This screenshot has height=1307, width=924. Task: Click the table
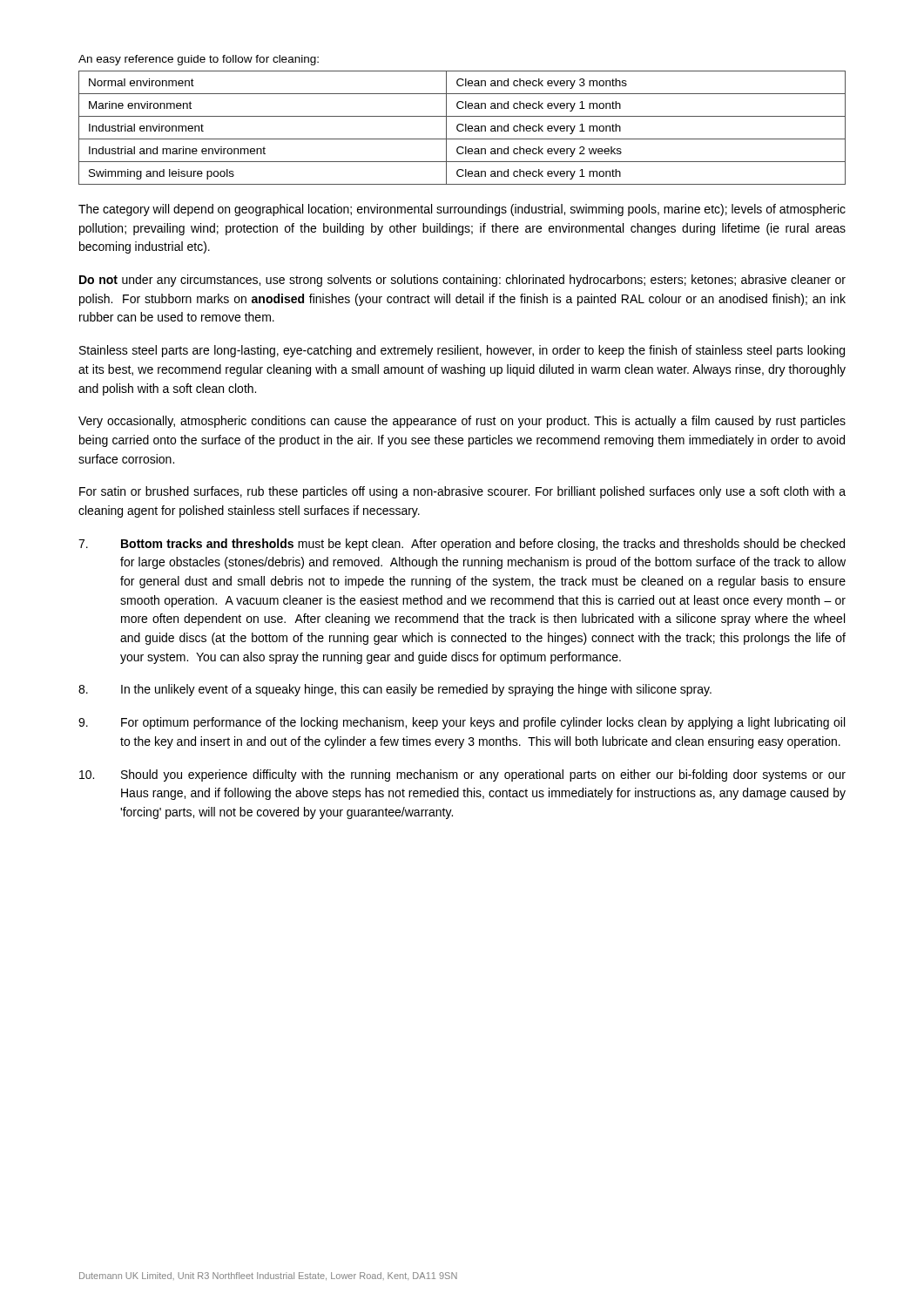[462, 128]
